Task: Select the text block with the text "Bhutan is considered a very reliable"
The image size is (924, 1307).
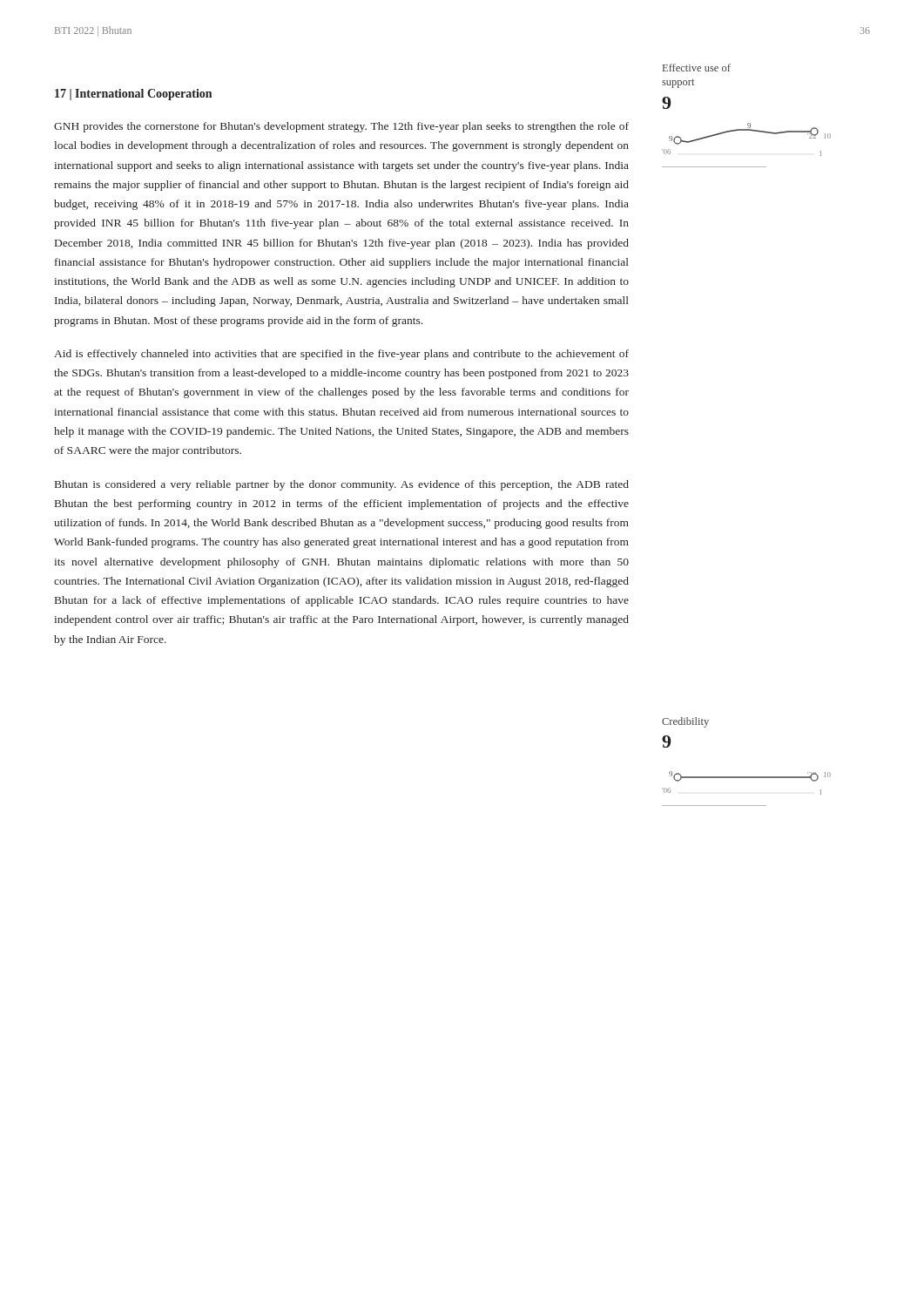Action: 341,561
